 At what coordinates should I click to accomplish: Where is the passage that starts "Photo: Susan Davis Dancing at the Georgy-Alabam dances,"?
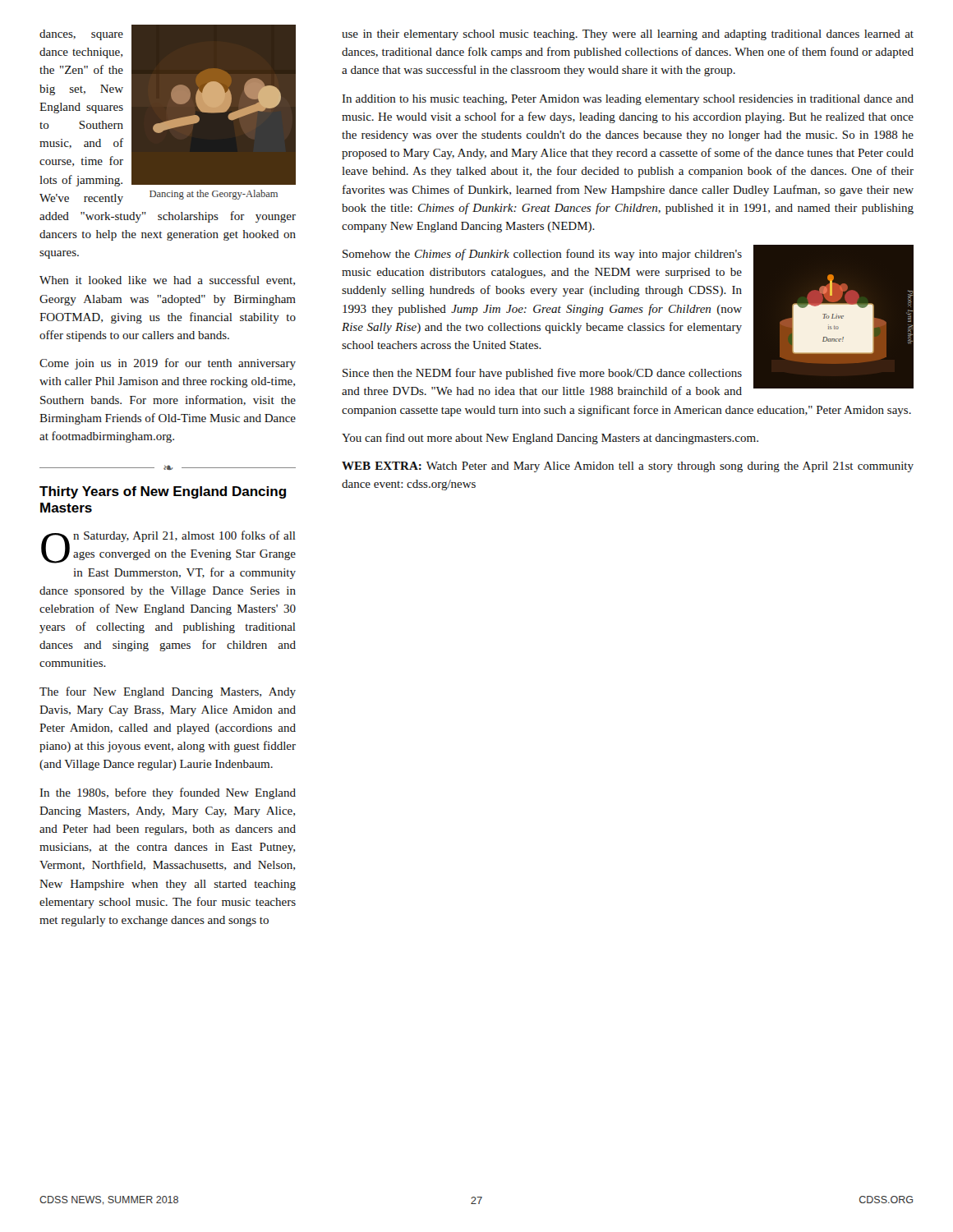(168, 184)
